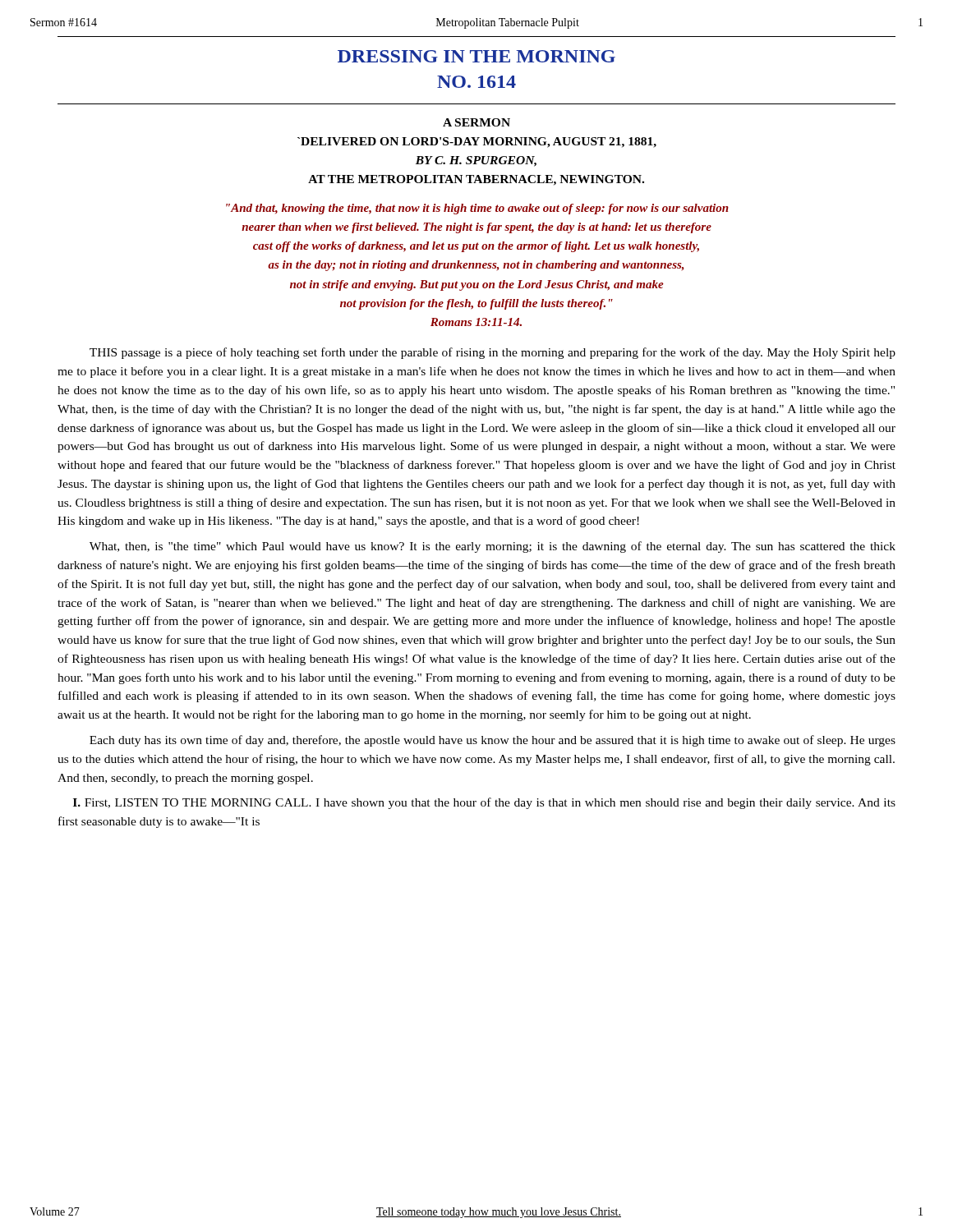Find the title on this page that starts "DRESSING IN THE MORNINGNO."

(x=476, y=69)
